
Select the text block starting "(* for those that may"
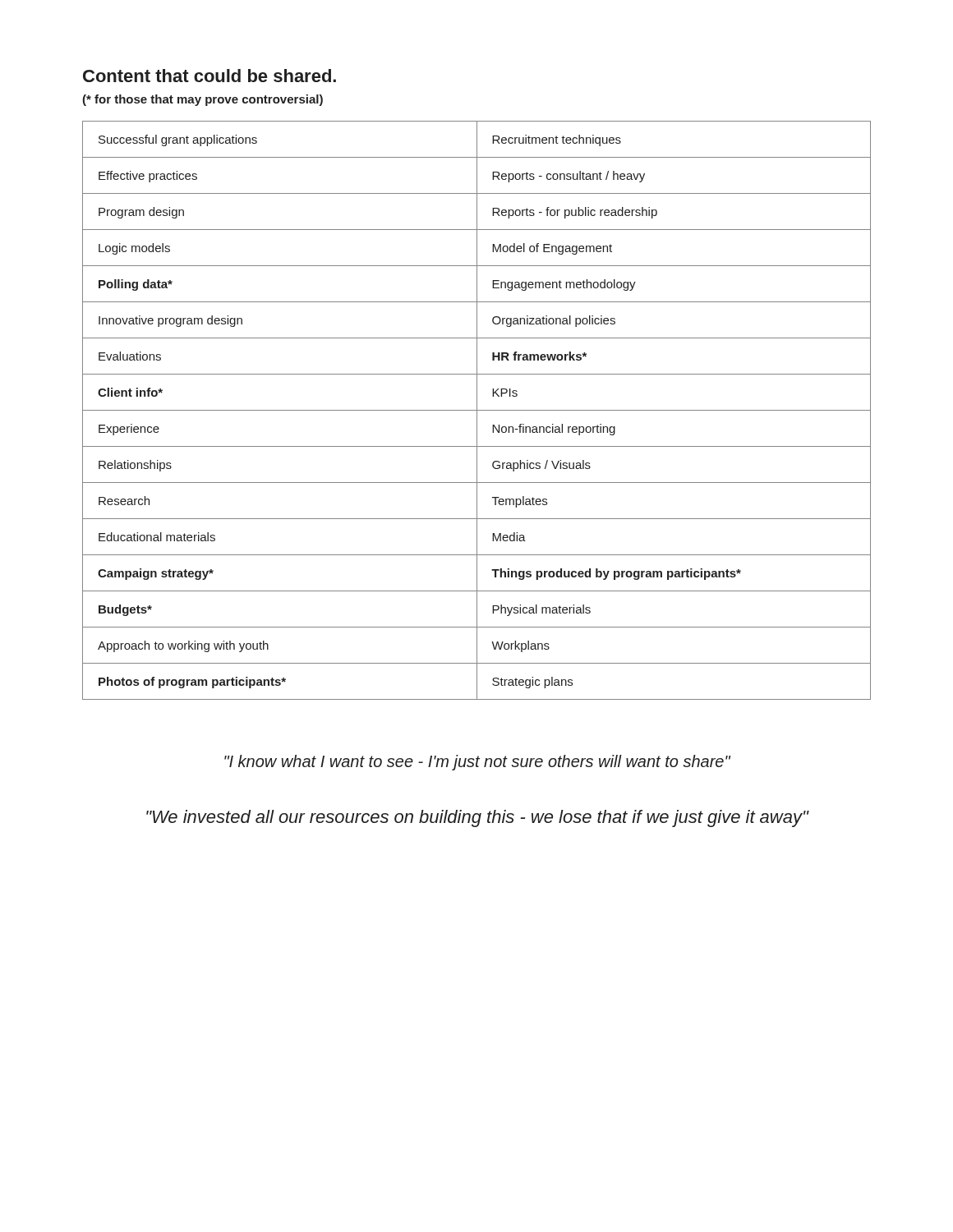(x=203, y=100)
